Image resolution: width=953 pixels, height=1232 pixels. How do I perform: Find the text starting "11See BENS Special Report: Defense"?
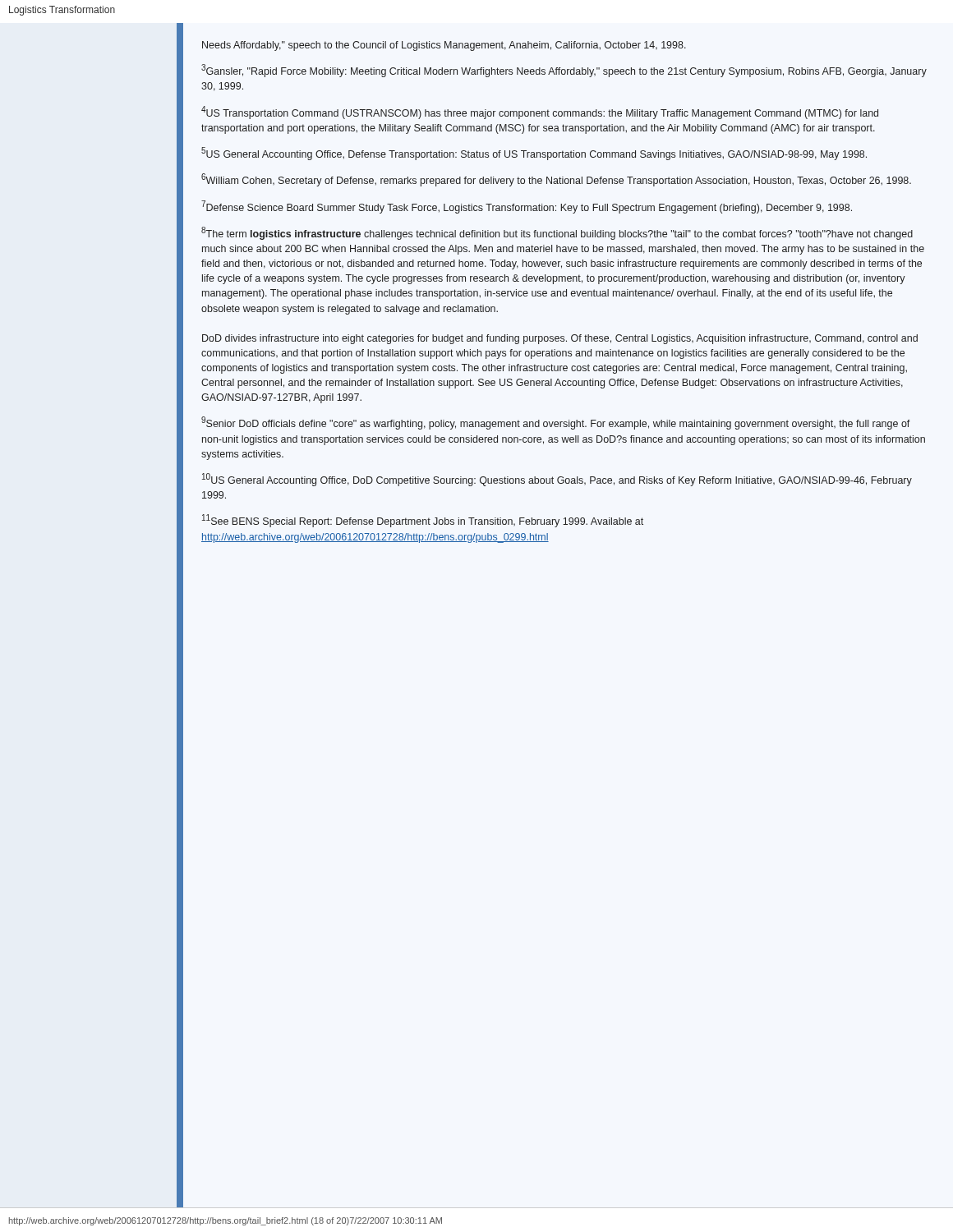point(422,528)
